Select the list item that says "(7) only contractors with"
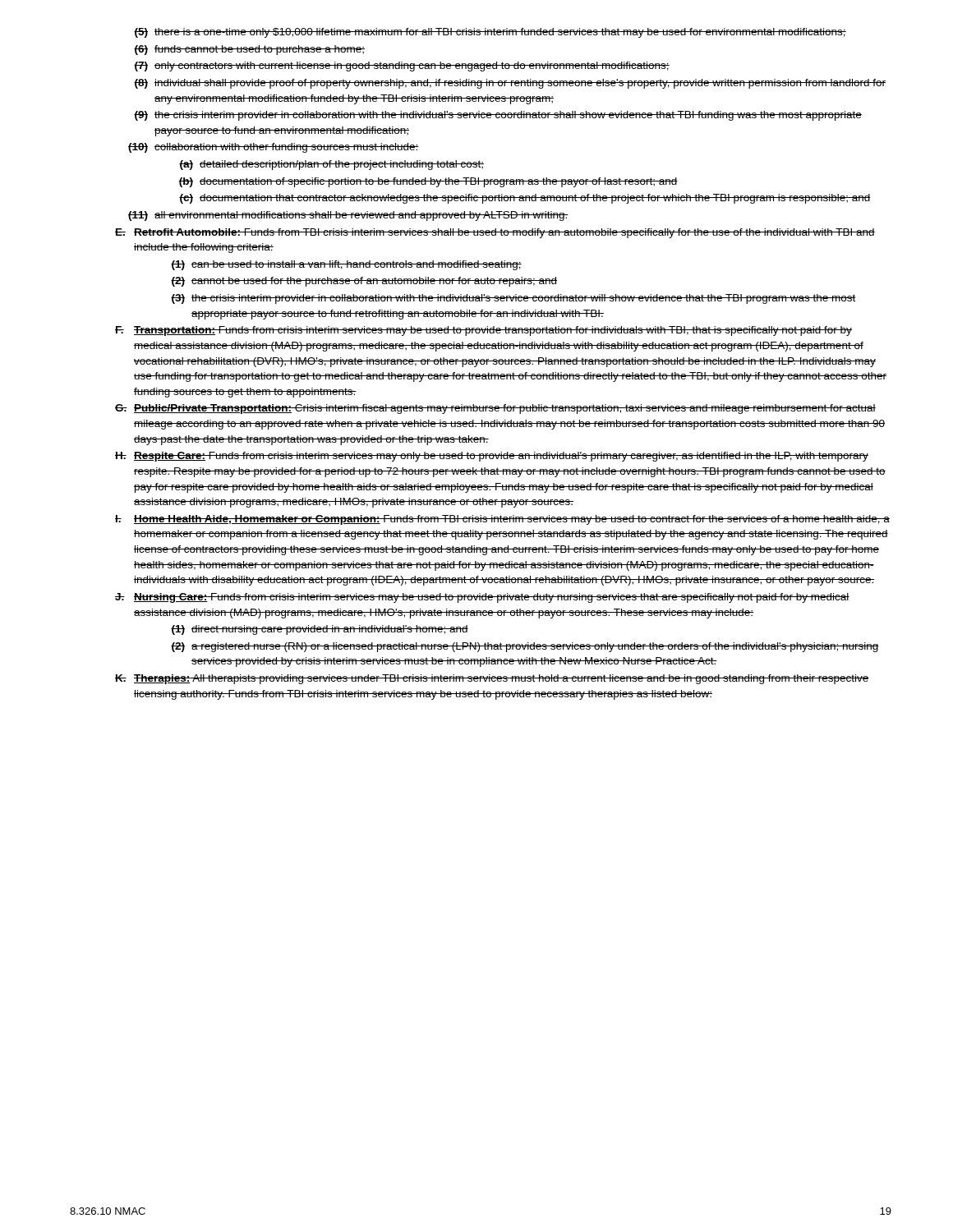Viewport: 953px width, 1232px height. point(392,66)
